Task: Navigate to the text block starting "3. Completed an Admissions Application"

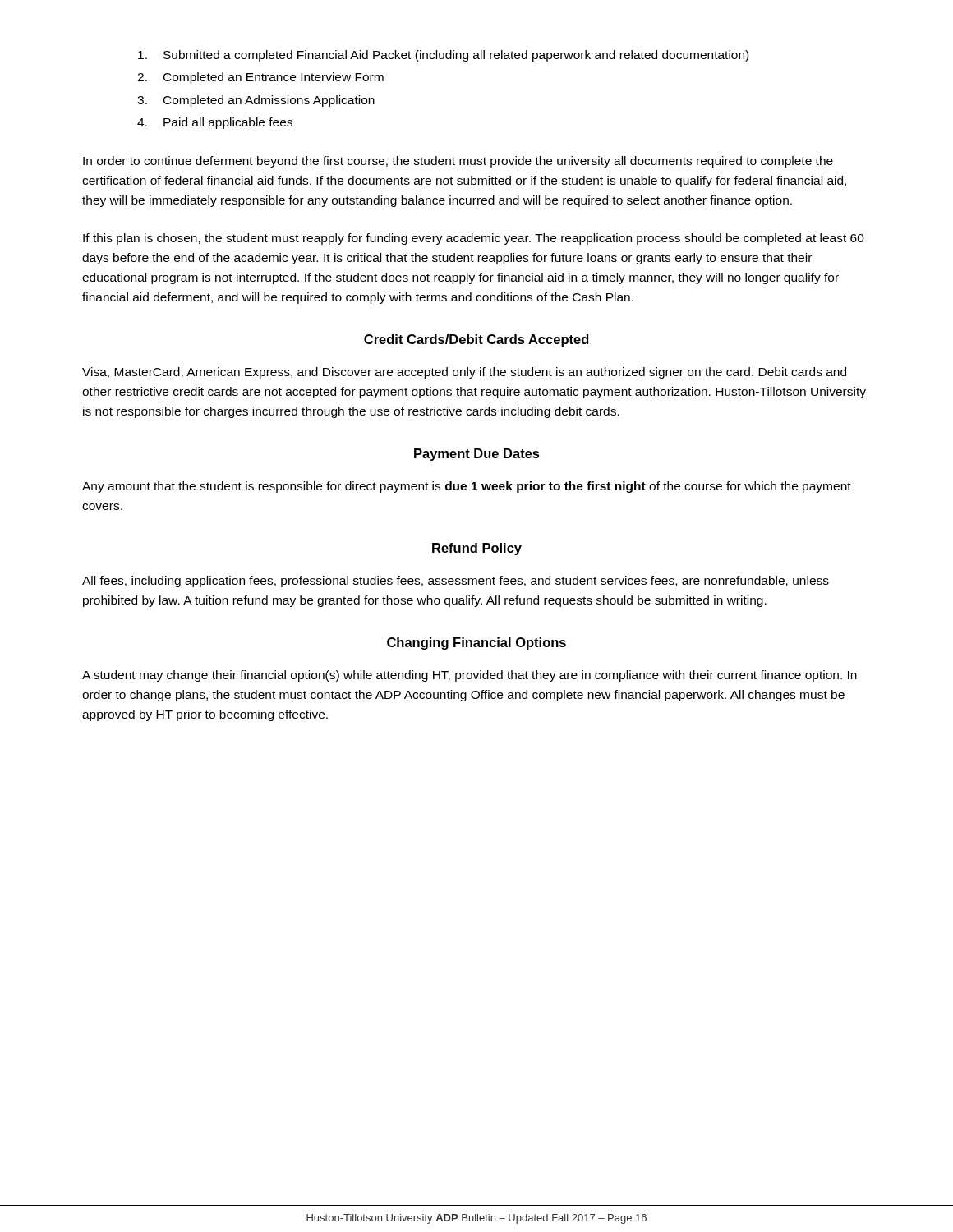Action: coord(256,101)
